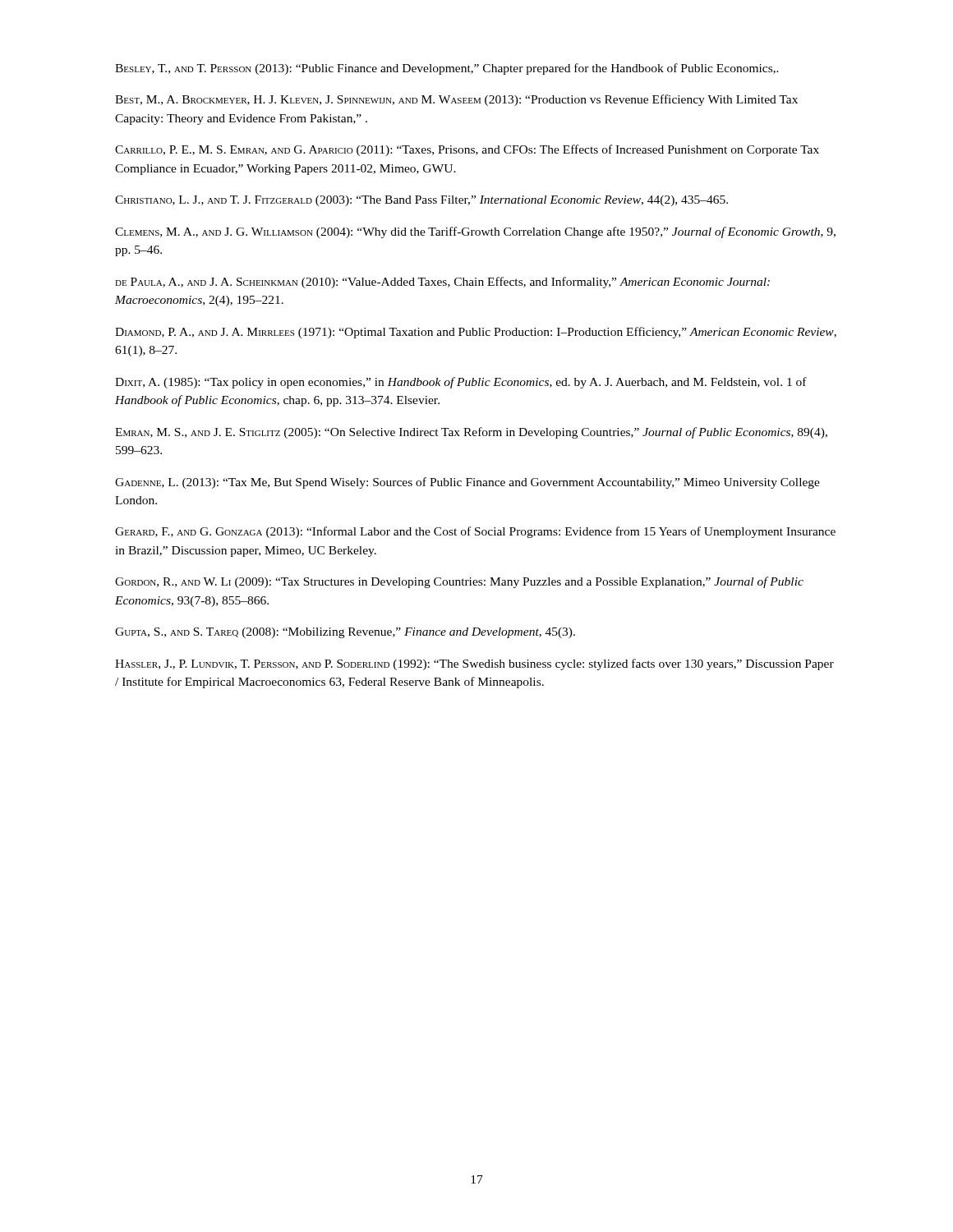Find the block on this page that starts "Clemens, M. A., and J. G. Williamson"
The image size is (953, 1232).
pos(476,241)
